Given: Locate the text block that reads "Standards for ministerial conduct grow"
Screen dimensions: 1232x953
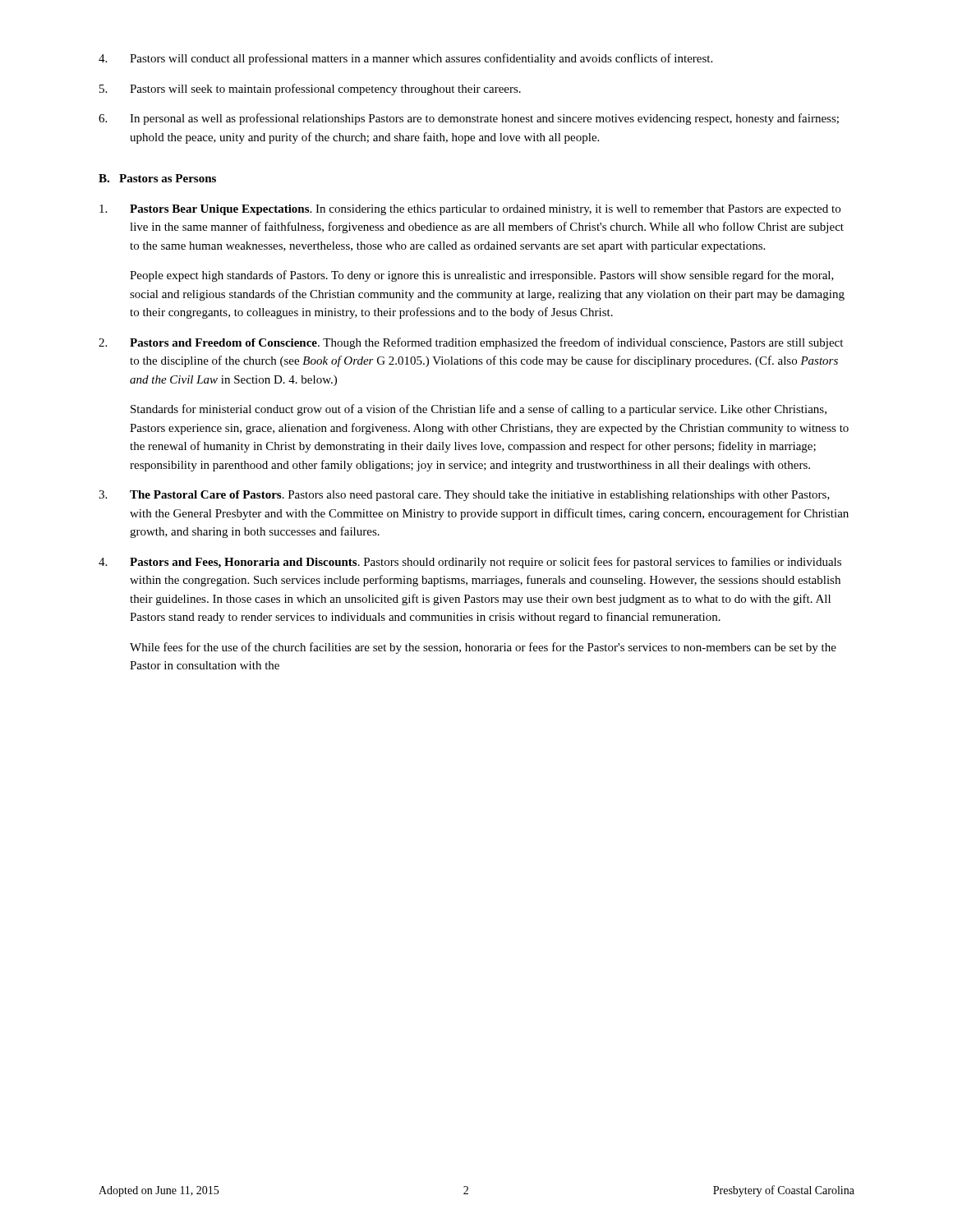Looking at the screenshot, I should coord(489,437).
